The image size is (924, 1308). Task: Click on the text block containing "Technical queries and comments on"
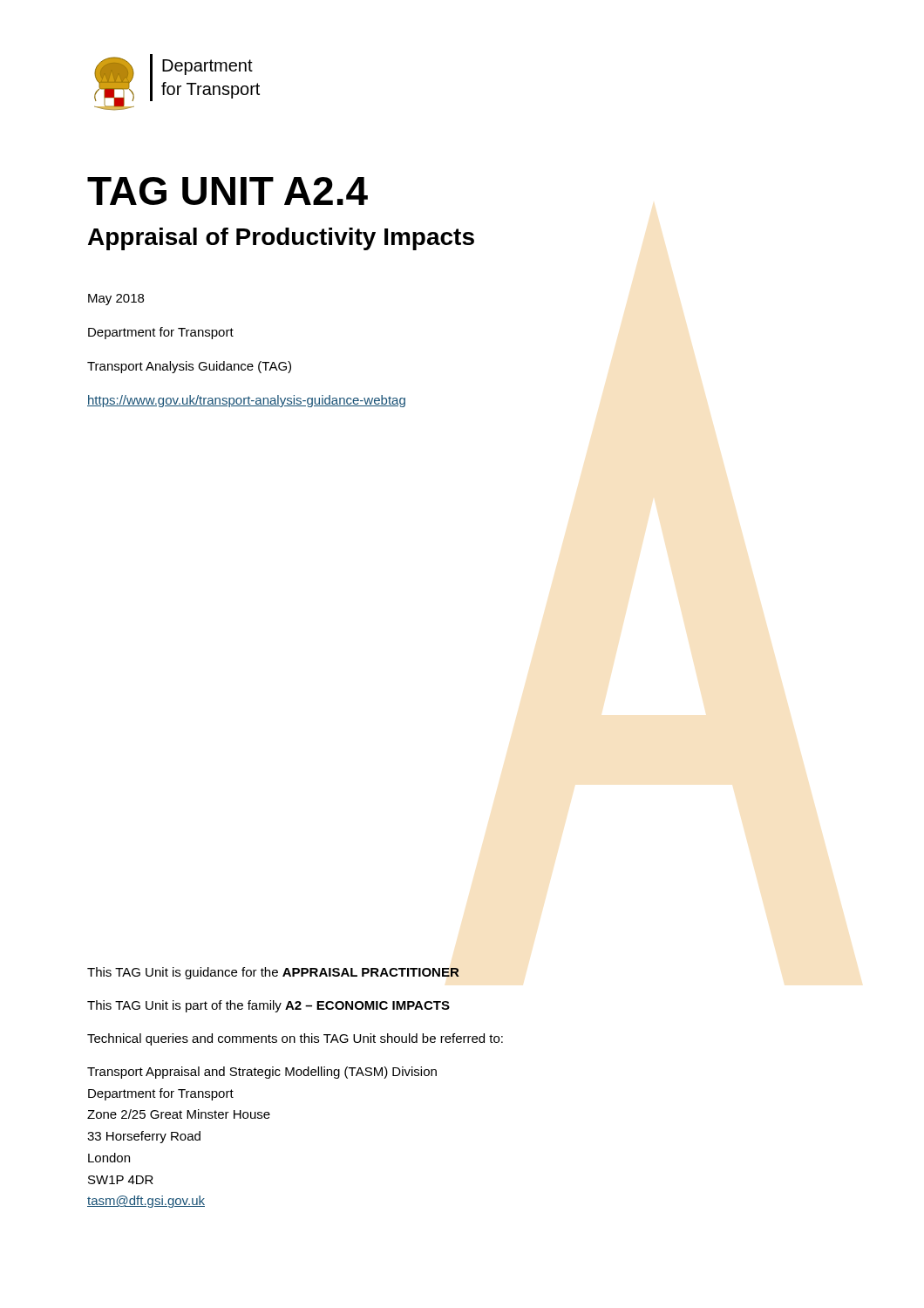(295, 1038)
